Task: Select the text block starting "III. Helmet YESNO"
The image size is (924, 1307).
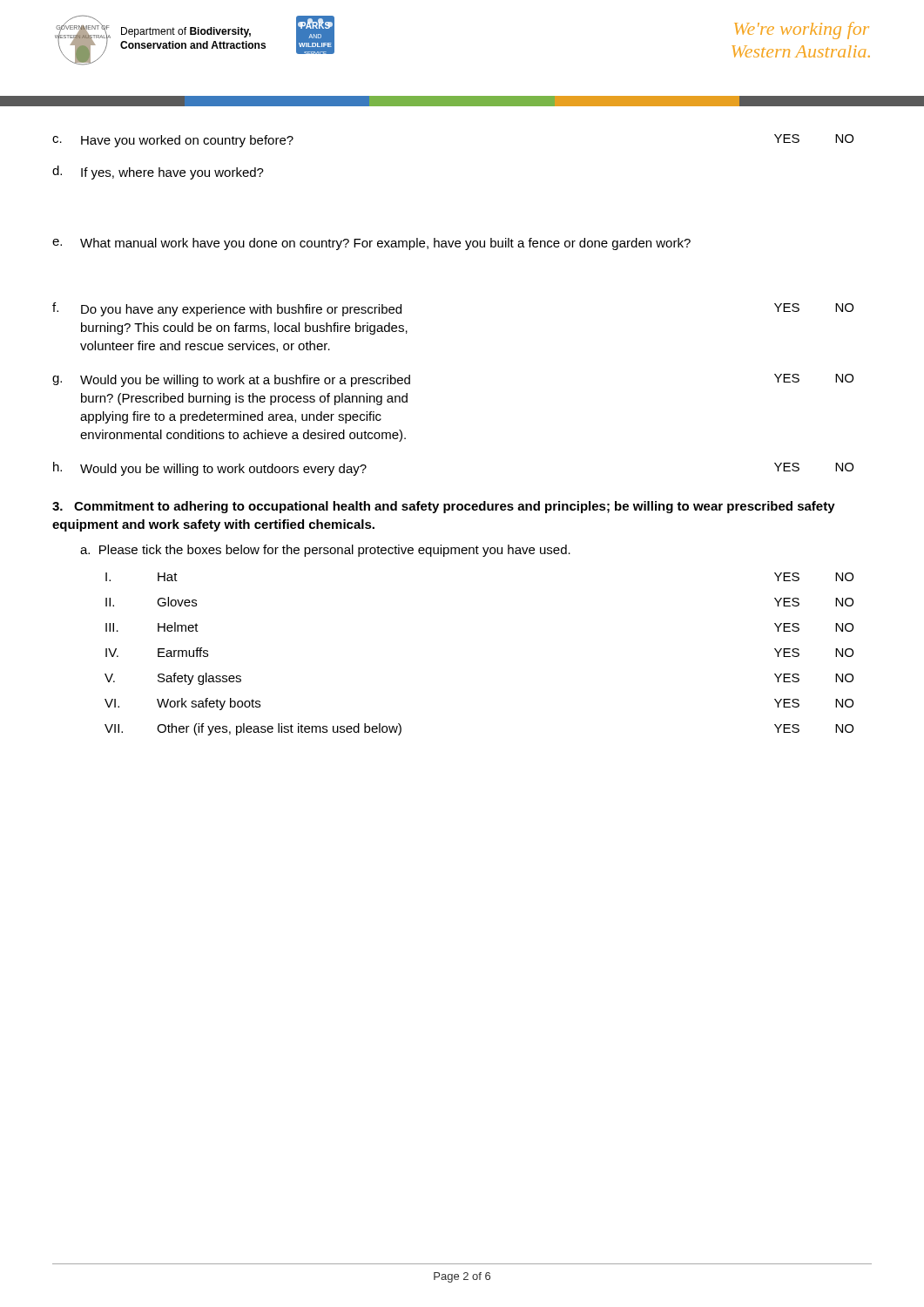Action: (x=113, y=627)
